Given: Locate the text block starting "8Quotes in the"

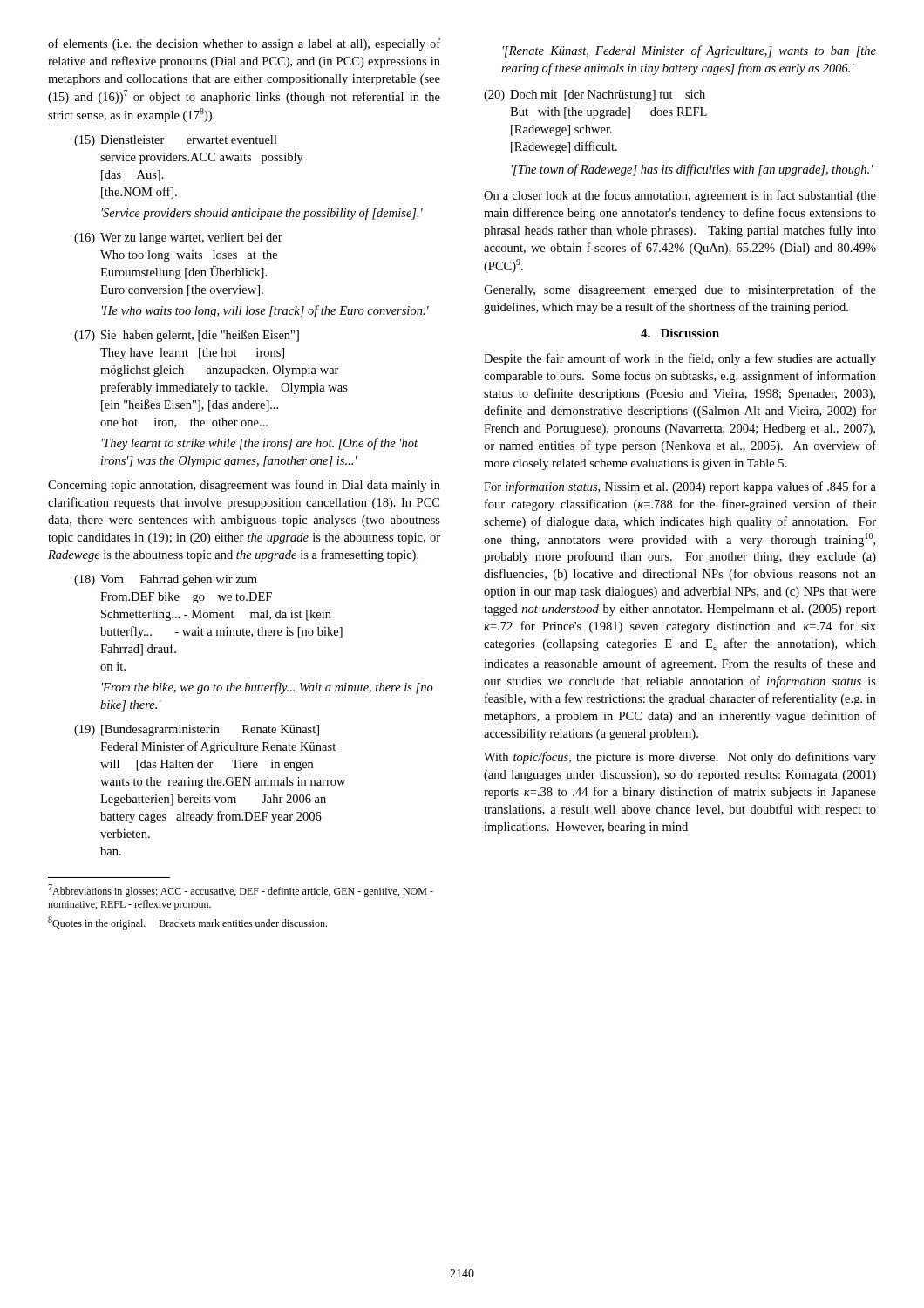Looking at the screenshot, I should tap(244, 922).
